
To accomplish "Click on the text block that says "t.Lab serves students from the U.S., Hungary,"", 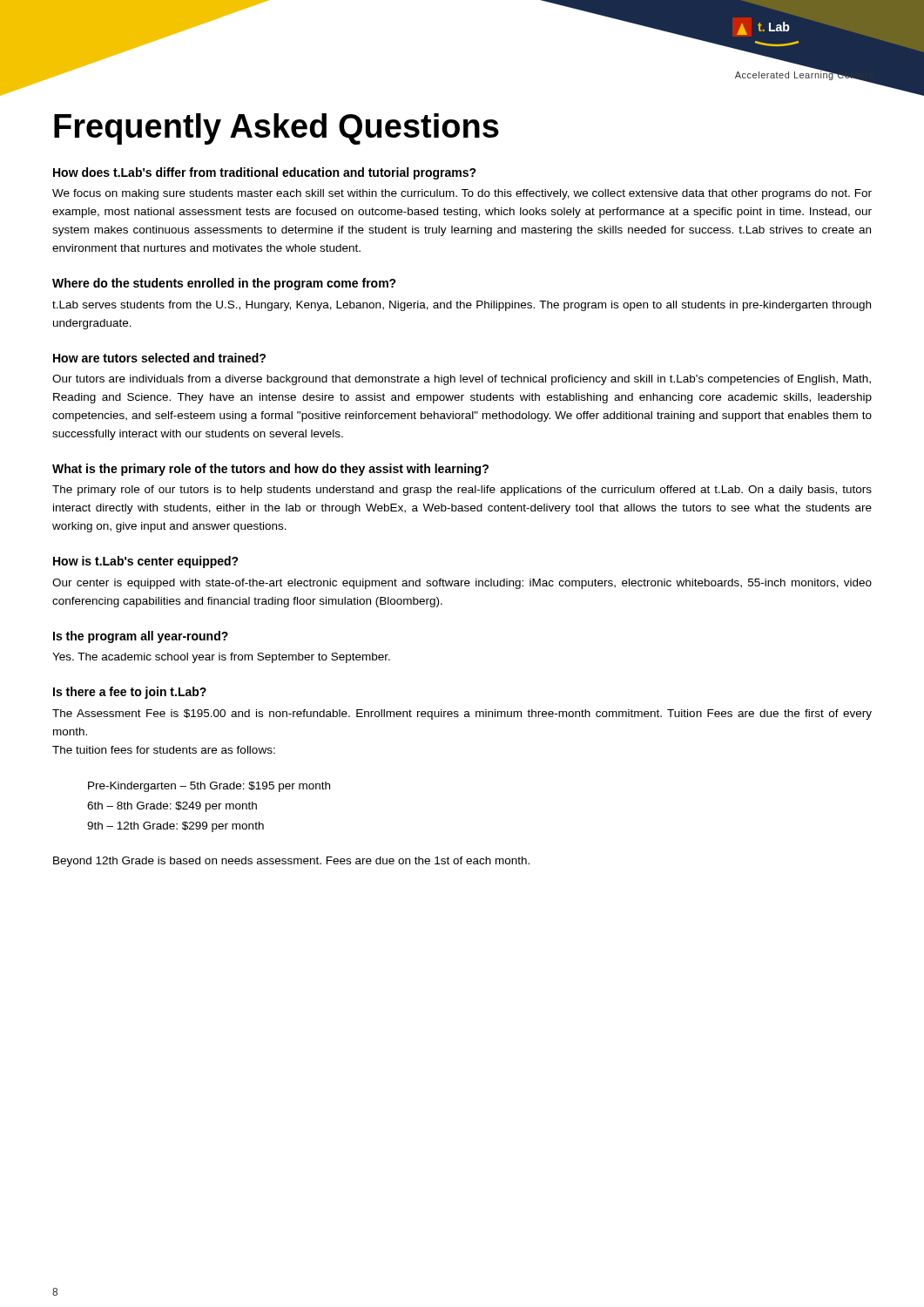I will coord(462,313).
